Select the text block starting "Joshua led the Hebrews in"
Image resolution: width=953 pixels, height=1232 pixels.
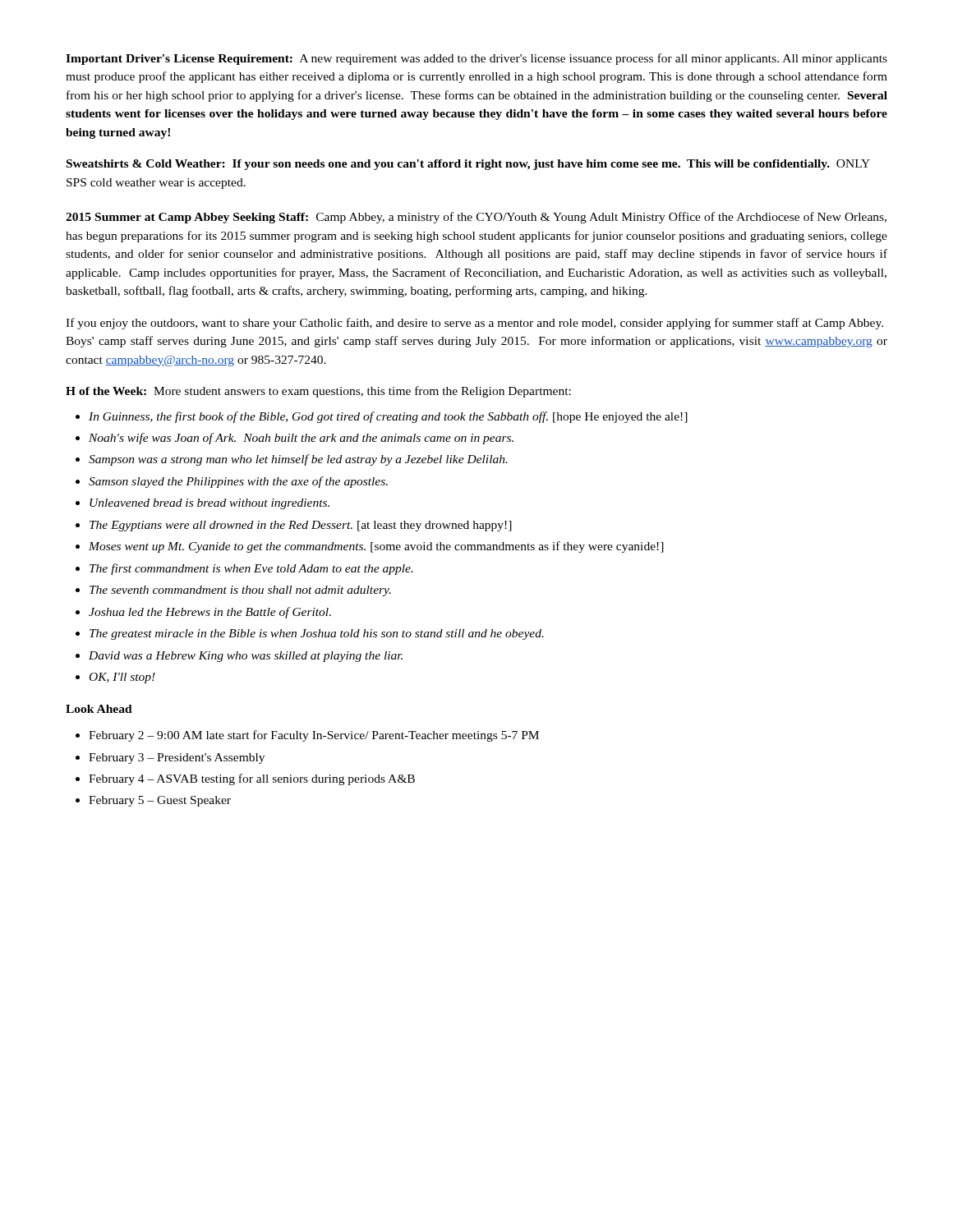[210, 611]
